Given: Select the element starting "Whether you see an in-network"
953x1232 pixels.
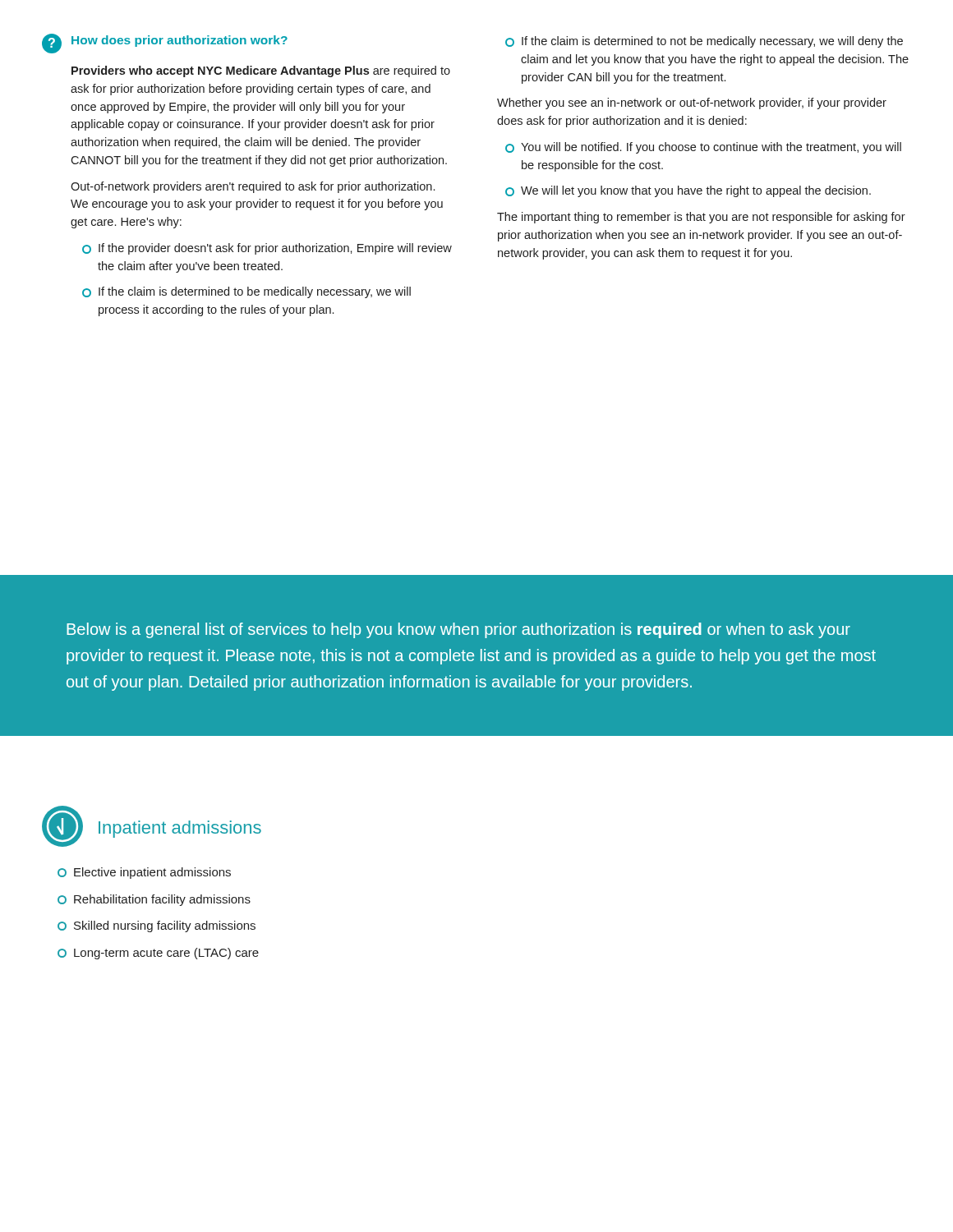Looking at the screenshot, I should 692,112.
